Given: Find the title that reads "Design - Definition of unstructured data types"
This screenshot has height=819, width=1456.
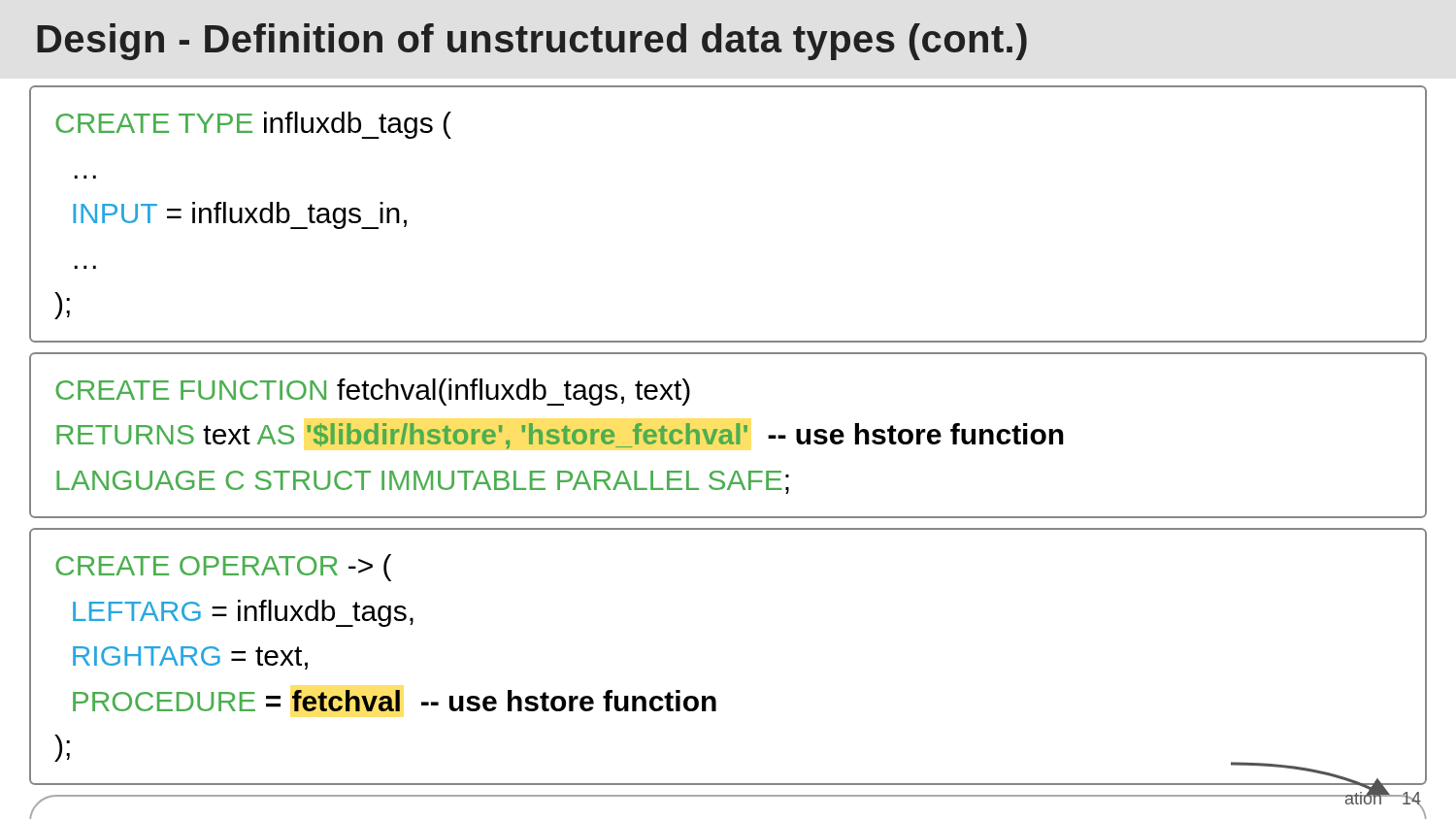Looking at the screenshot, I should point(728,39).
